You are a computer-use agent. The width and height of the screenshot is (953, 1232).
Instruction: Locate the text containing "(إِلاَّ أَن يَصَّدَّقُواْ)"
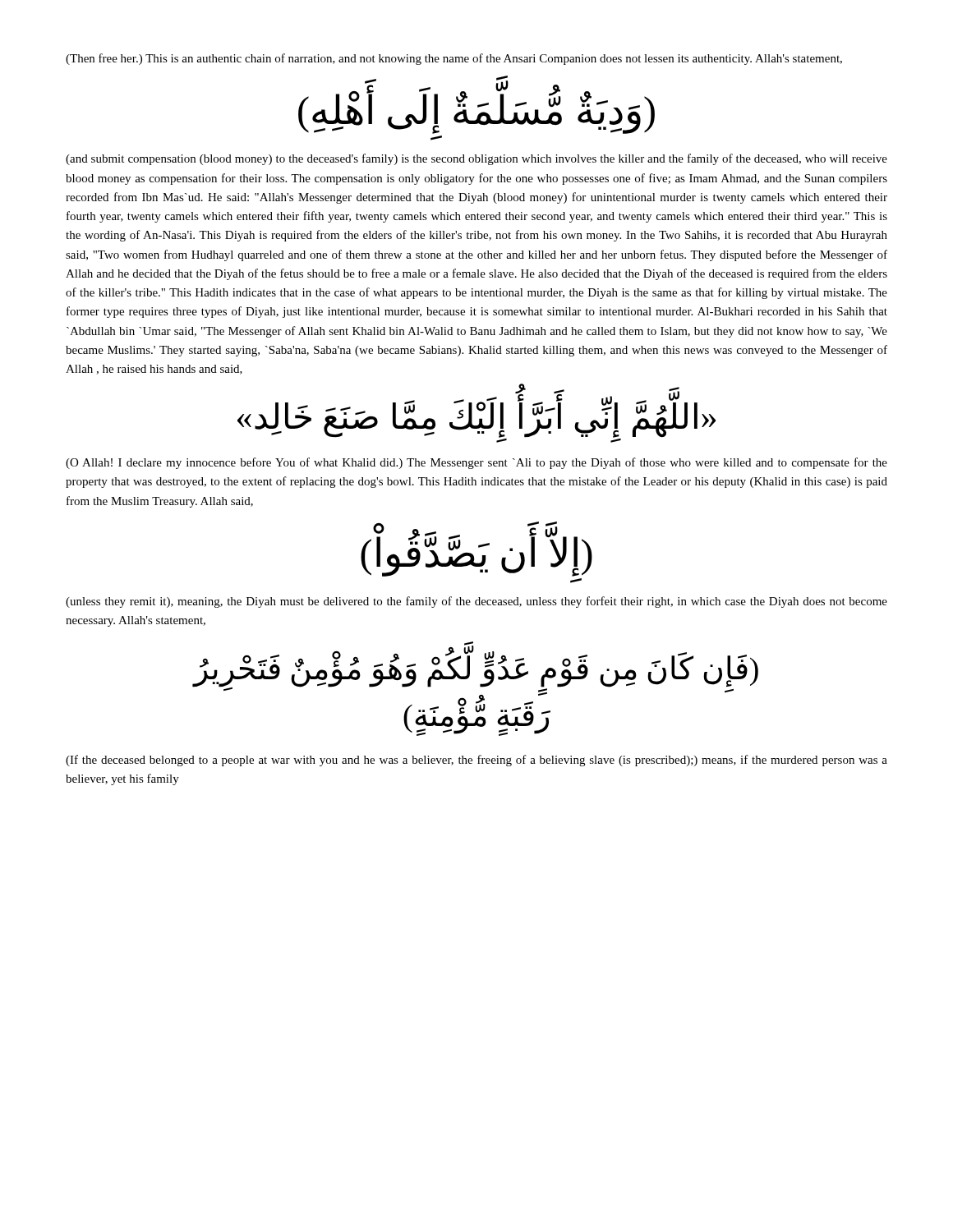pyautogui.click(x=476, y=553)
